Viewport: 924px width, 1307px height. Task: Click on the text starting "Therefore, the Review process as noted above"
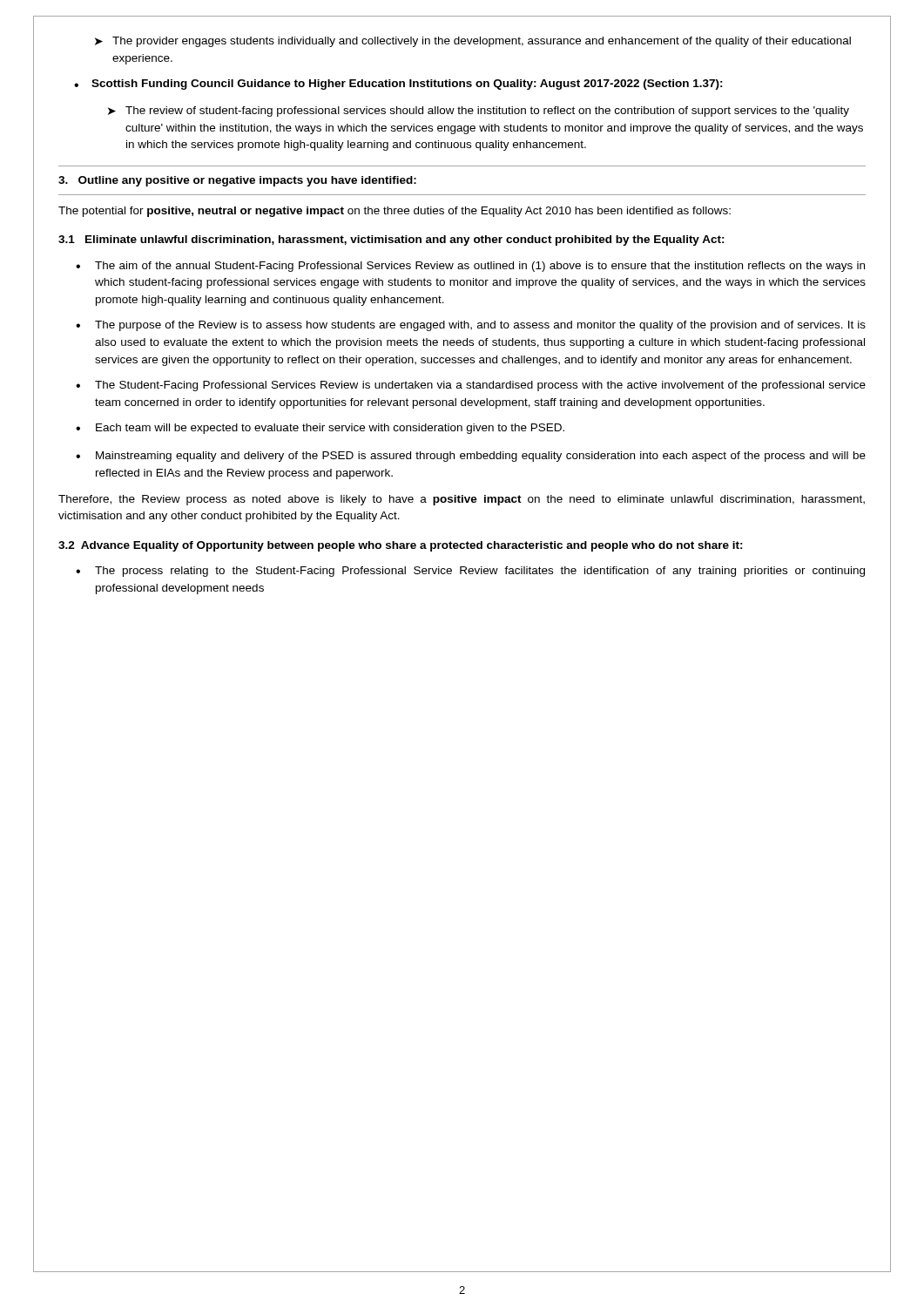coord(462,507)
